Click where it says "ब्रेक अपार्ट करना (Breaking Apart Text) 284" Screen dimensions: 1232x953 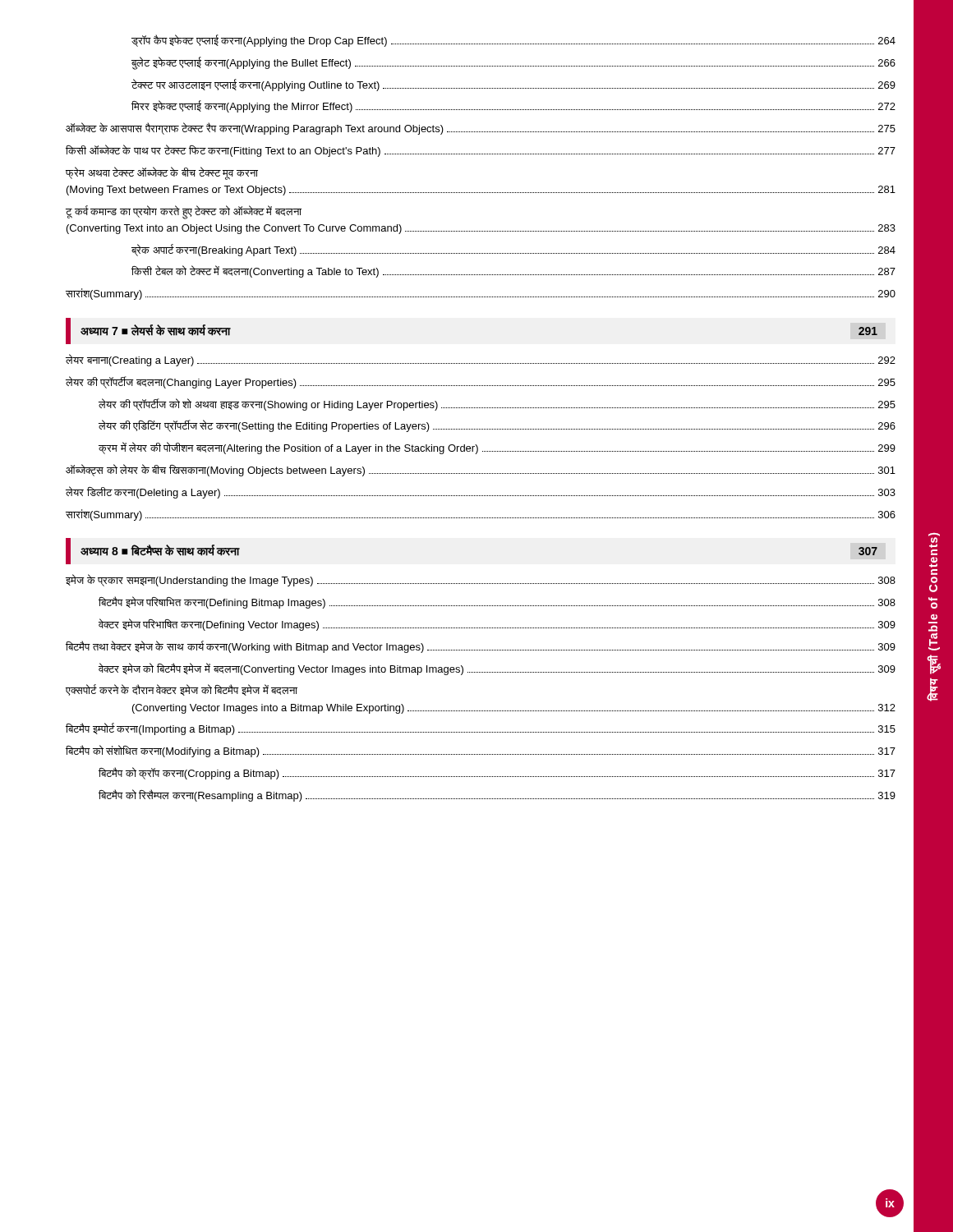[513, 251]
